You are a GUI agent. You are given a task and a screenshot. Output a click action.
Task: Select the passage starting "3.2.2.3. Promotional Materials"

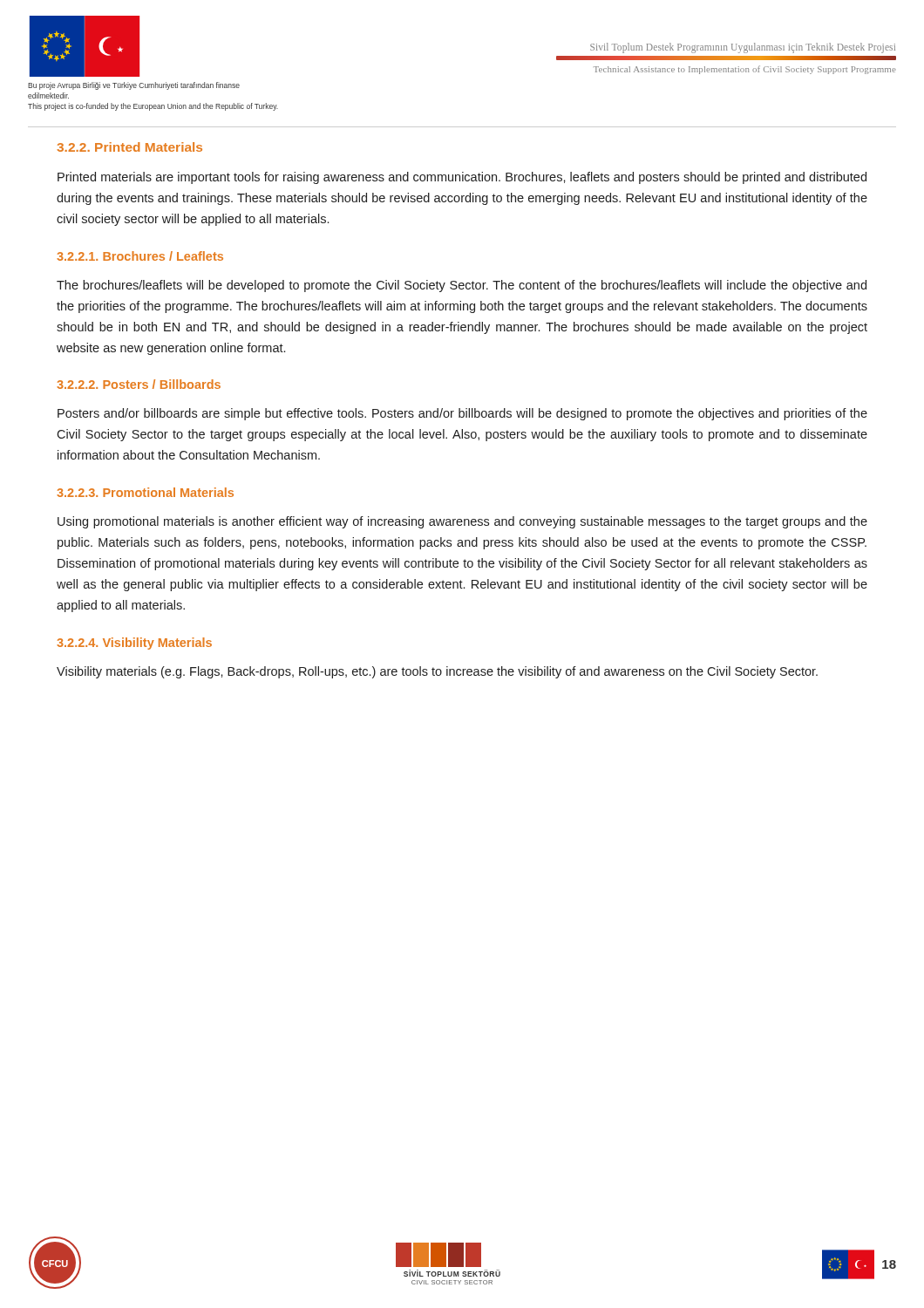[x=146, y=493]
